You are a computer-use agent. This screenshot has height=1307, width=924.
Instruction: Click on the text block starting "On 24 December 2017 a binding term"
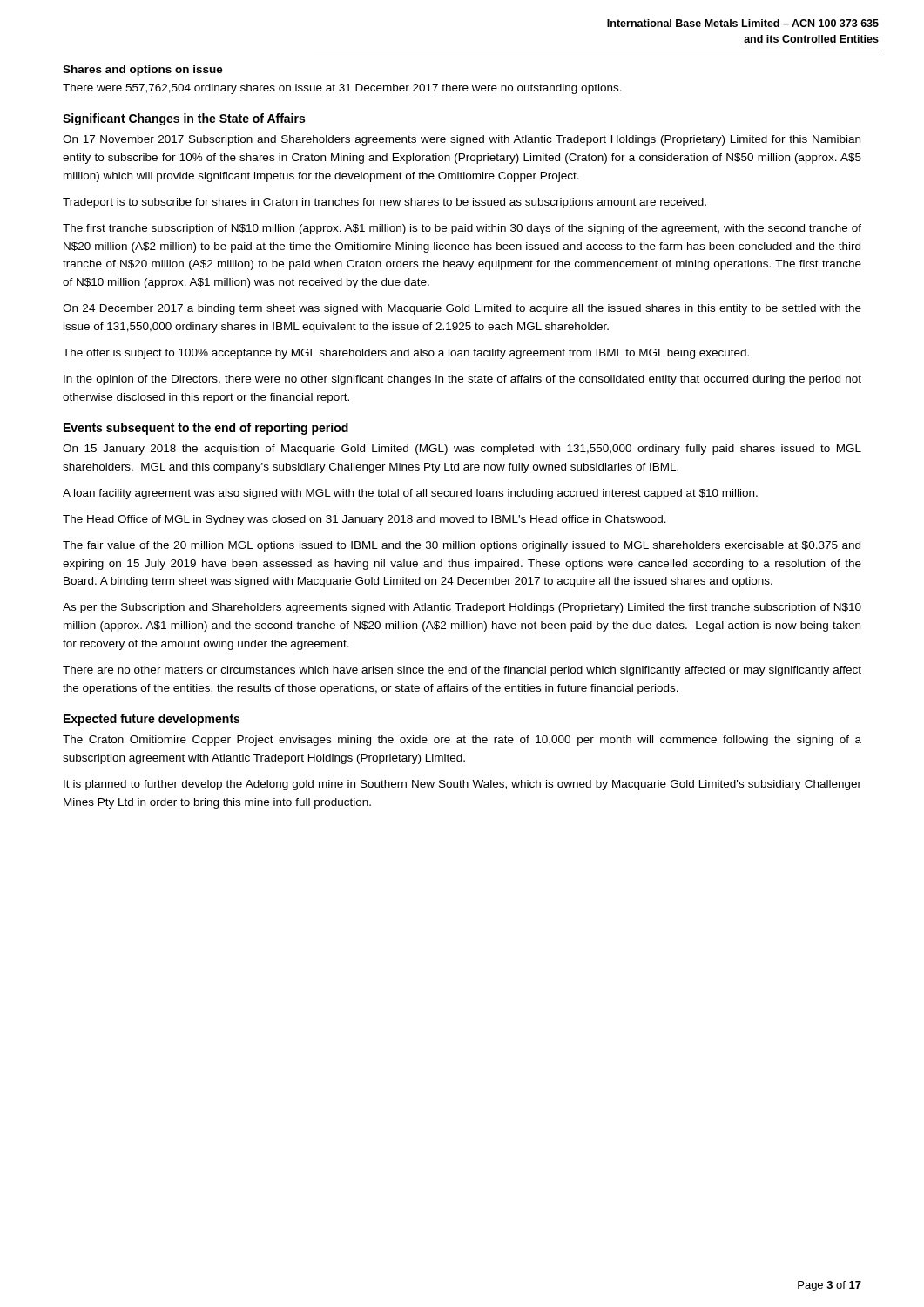tap(462, 318)
